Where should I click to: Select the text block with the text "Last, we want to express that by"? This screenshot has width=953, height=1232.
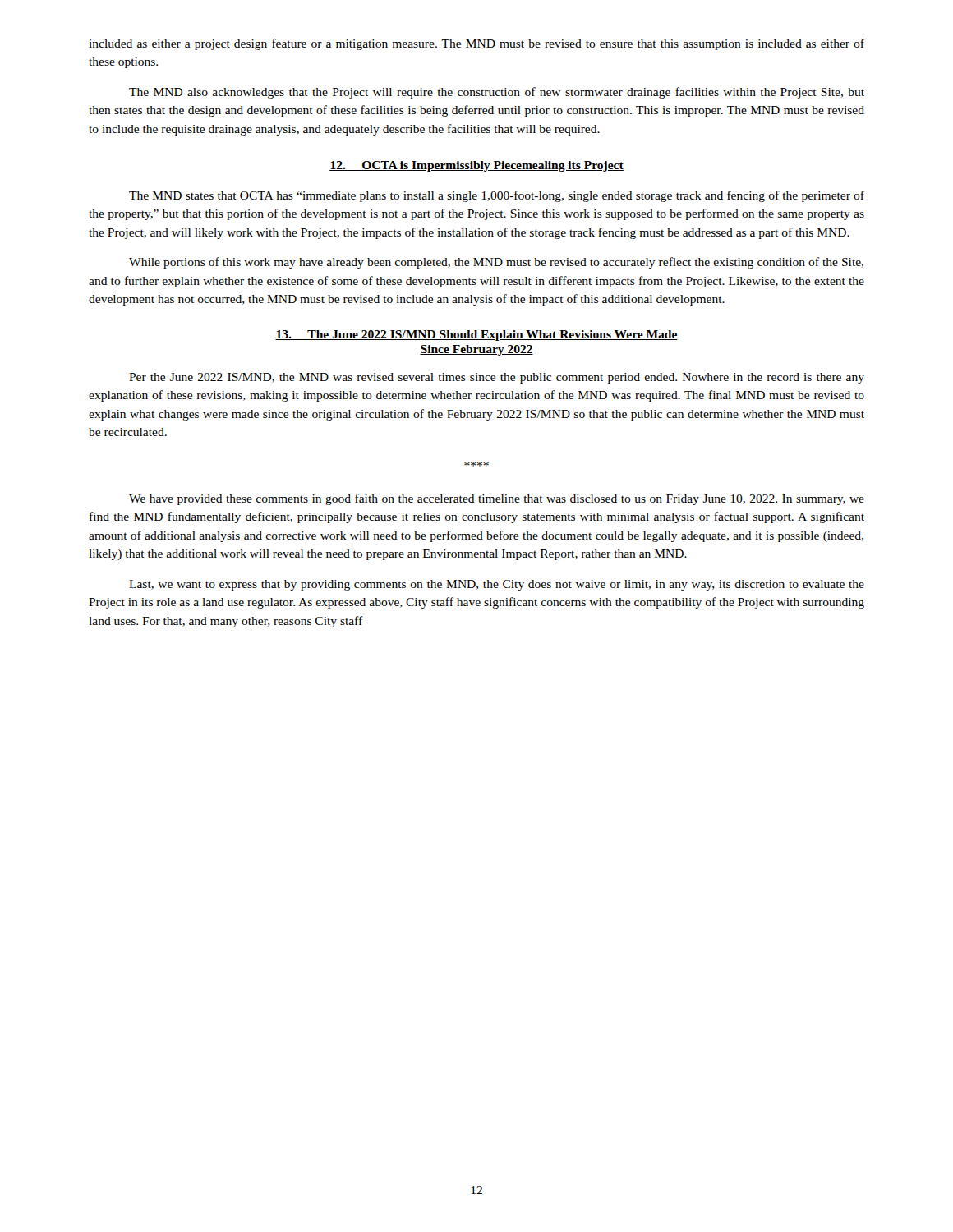(476, 603)
